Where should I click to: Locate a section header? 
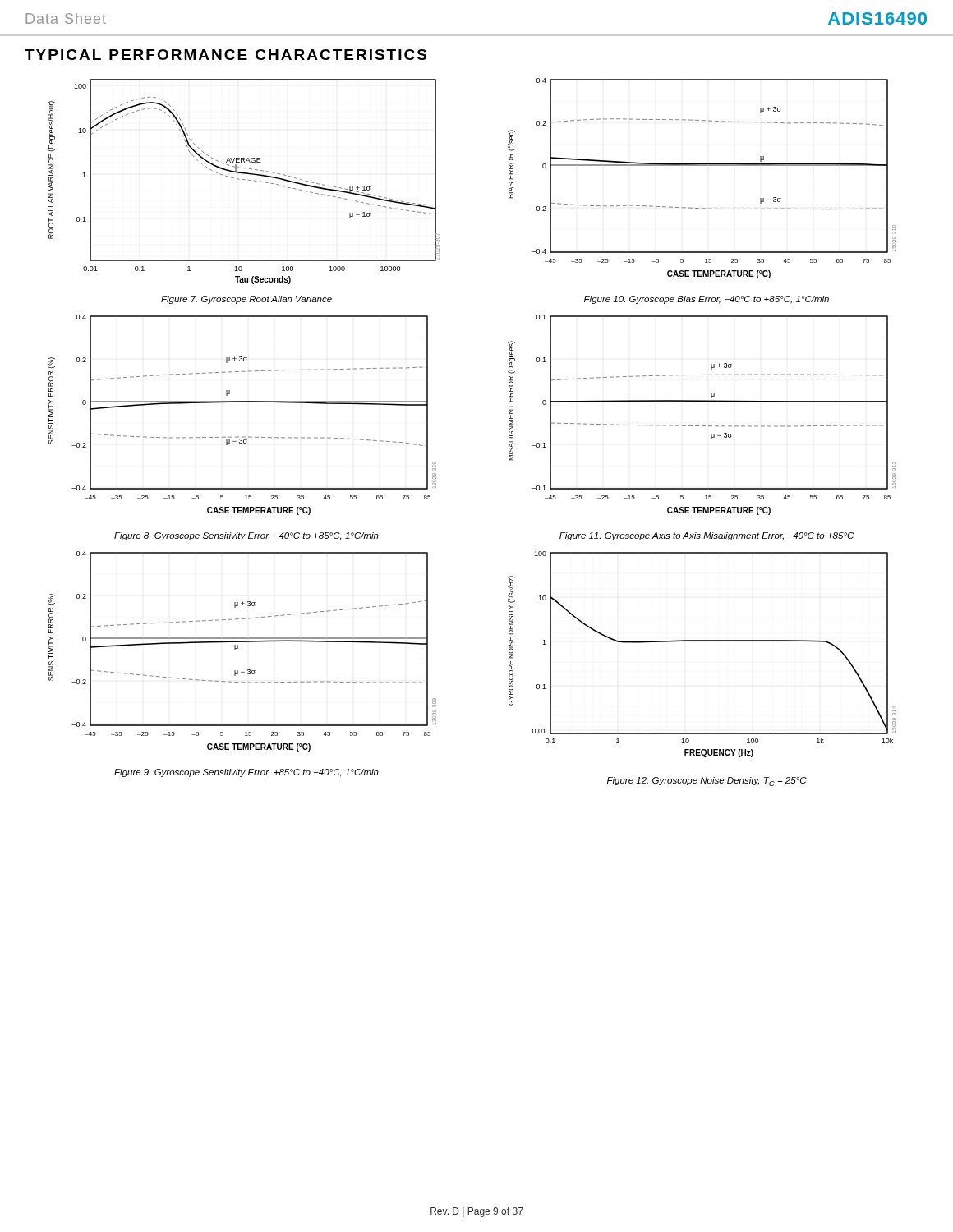click(227, 55)
